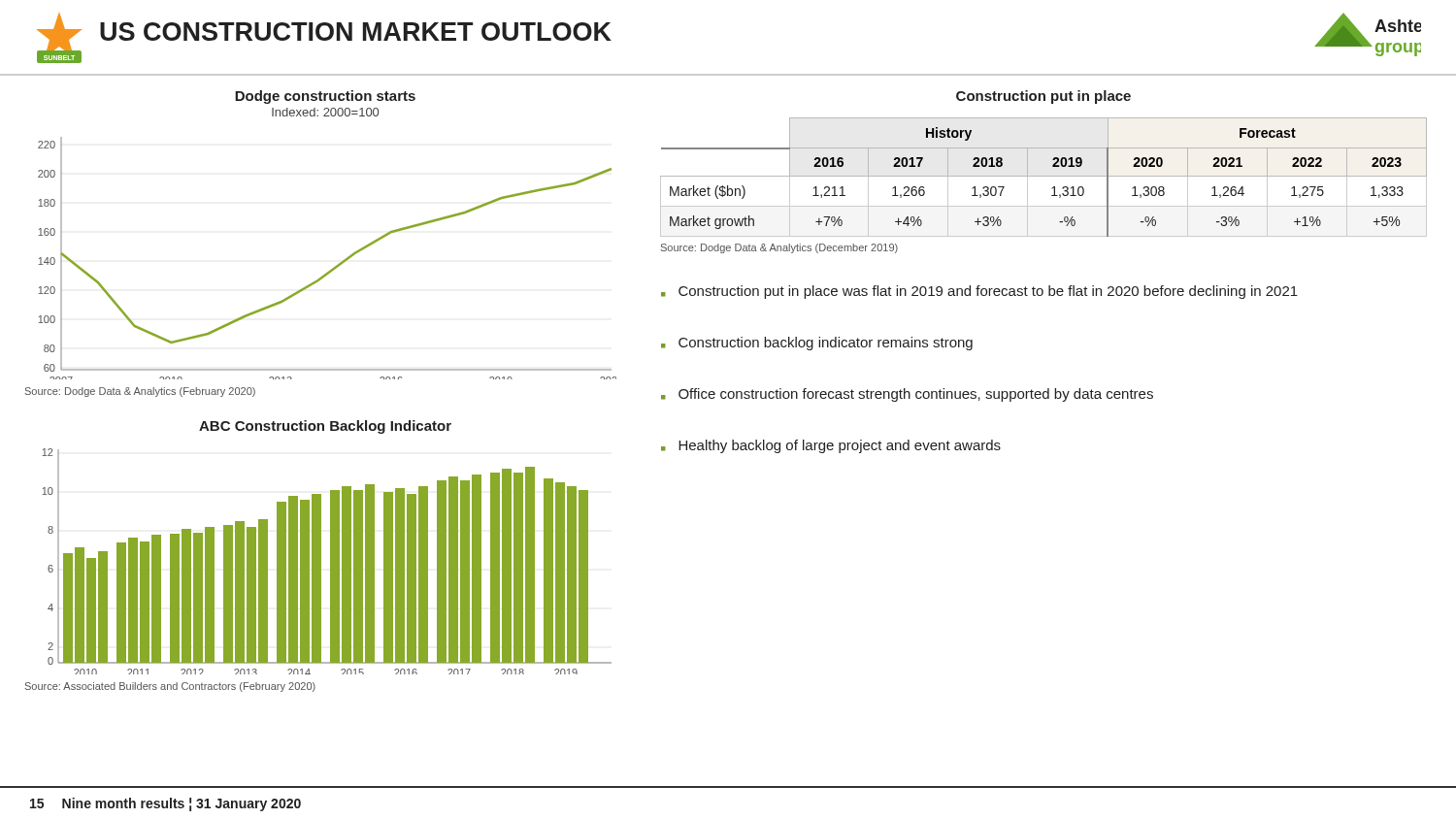Where does it say "Construction put in place"?
Viewport: 1456px width, 819px height.
pyautogui.click(x=1043, y=96)
